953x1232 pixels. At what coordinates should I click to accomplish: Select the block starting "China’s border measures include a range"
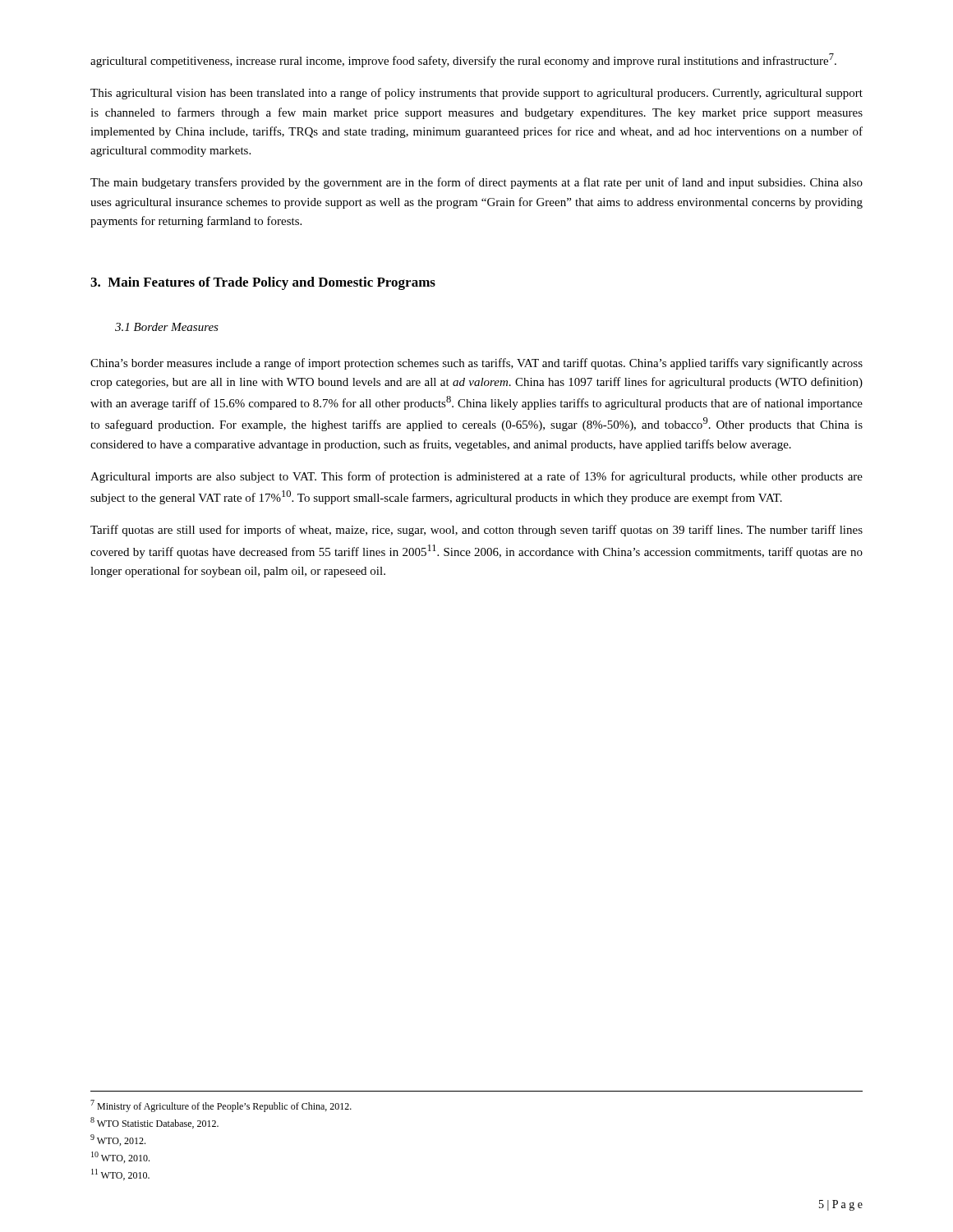pyautogui.click(x=476, y=404)
